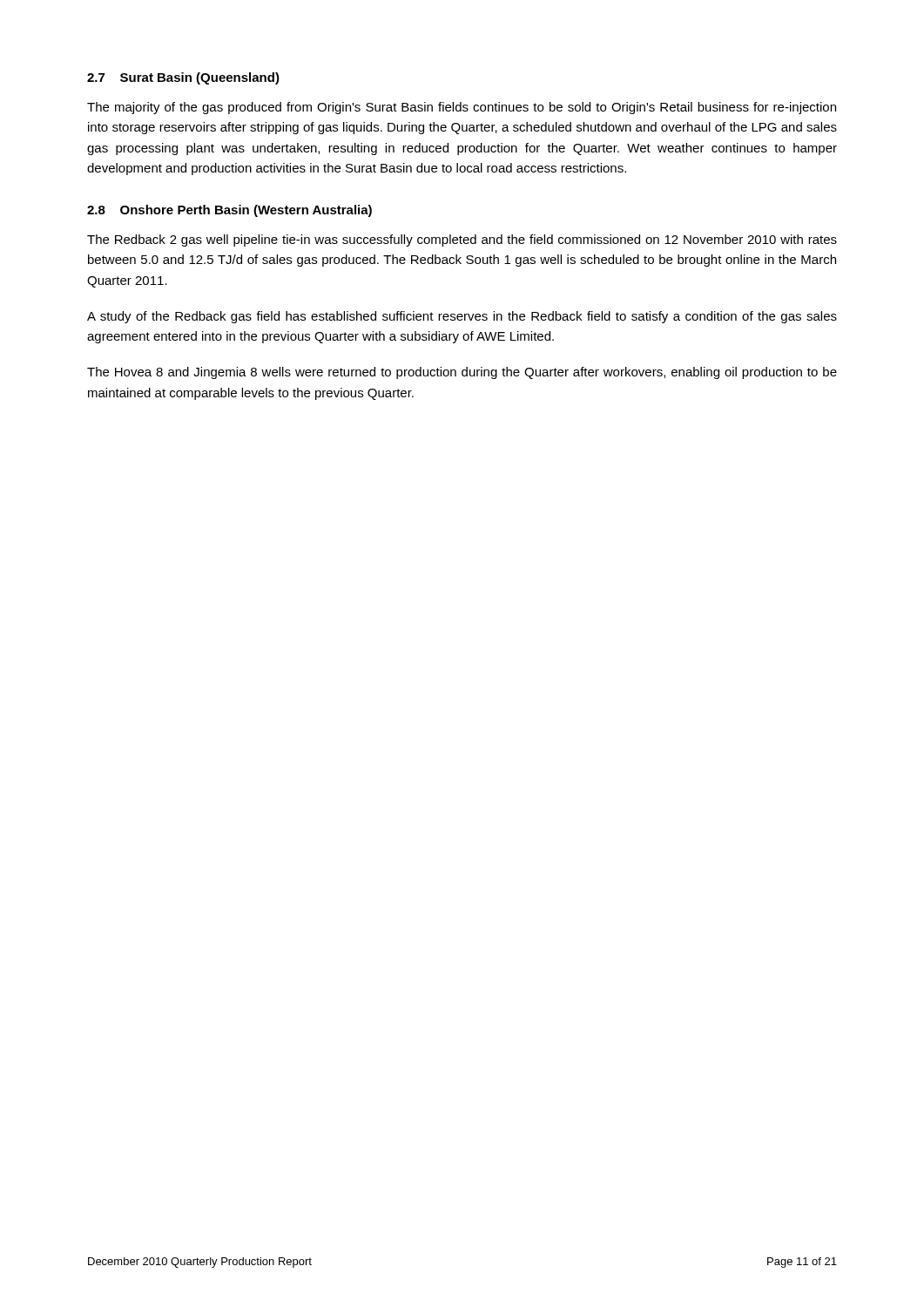This screenshot has height=1307, width=924.
Task: Select the region starting "2.7 Surat Basin (Queensland)"
Action: click(x=183, y=77)
